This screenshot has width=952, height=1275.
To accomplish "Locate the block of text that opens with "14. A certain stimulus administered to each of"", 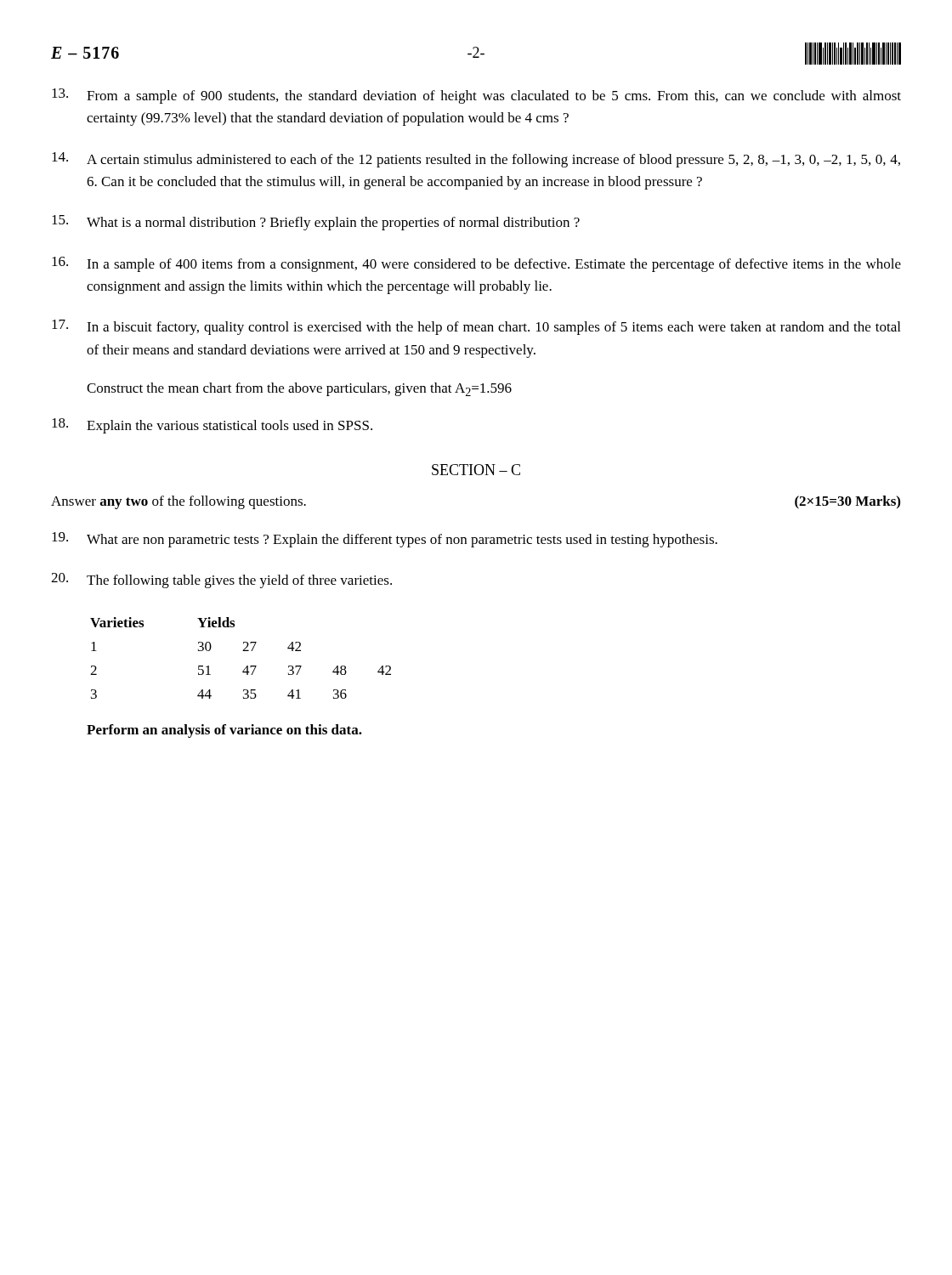I will coord(476,171).
